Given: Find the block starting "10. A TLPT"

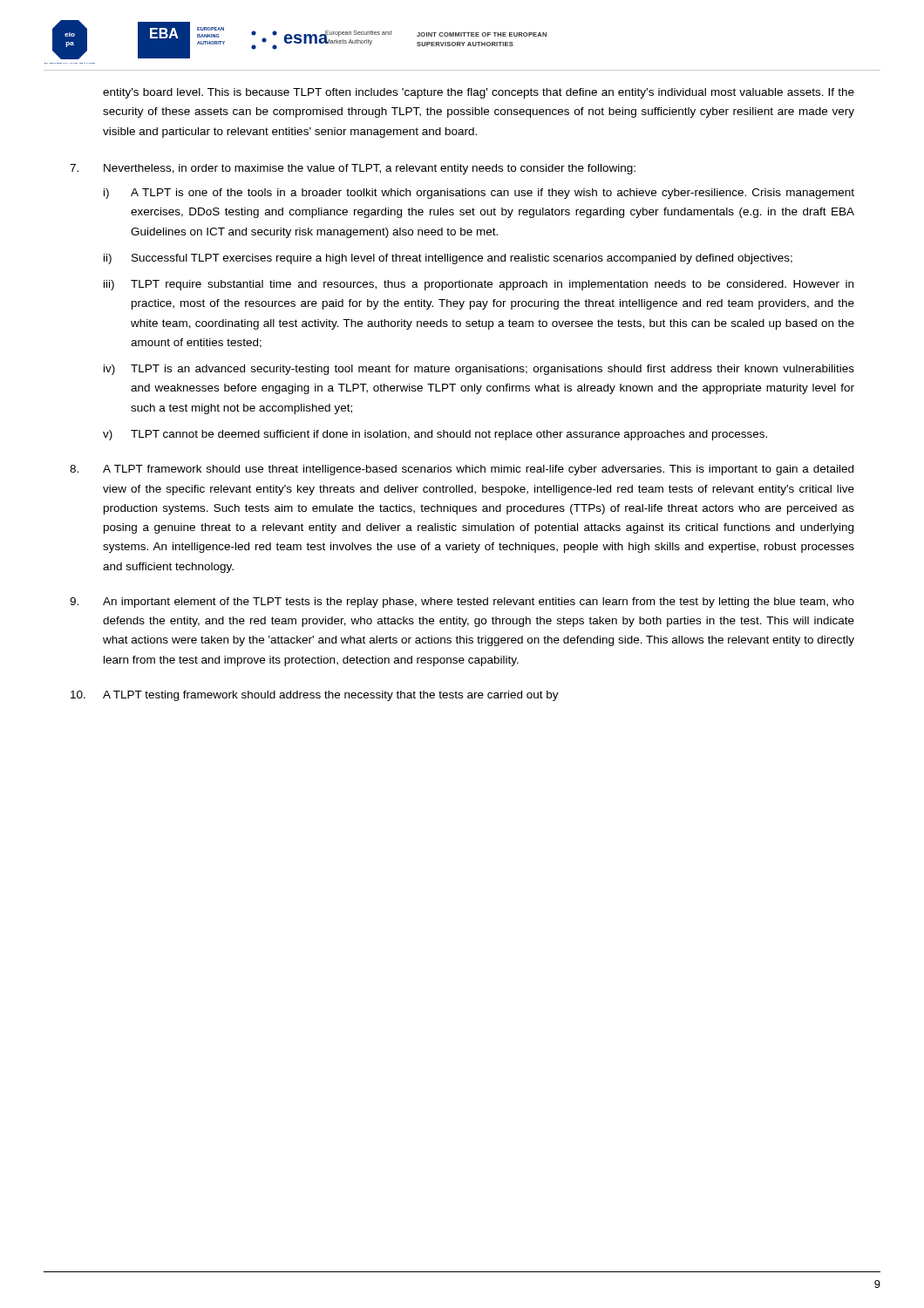Looking at the screenshot, I should click(x=462, y=695).
